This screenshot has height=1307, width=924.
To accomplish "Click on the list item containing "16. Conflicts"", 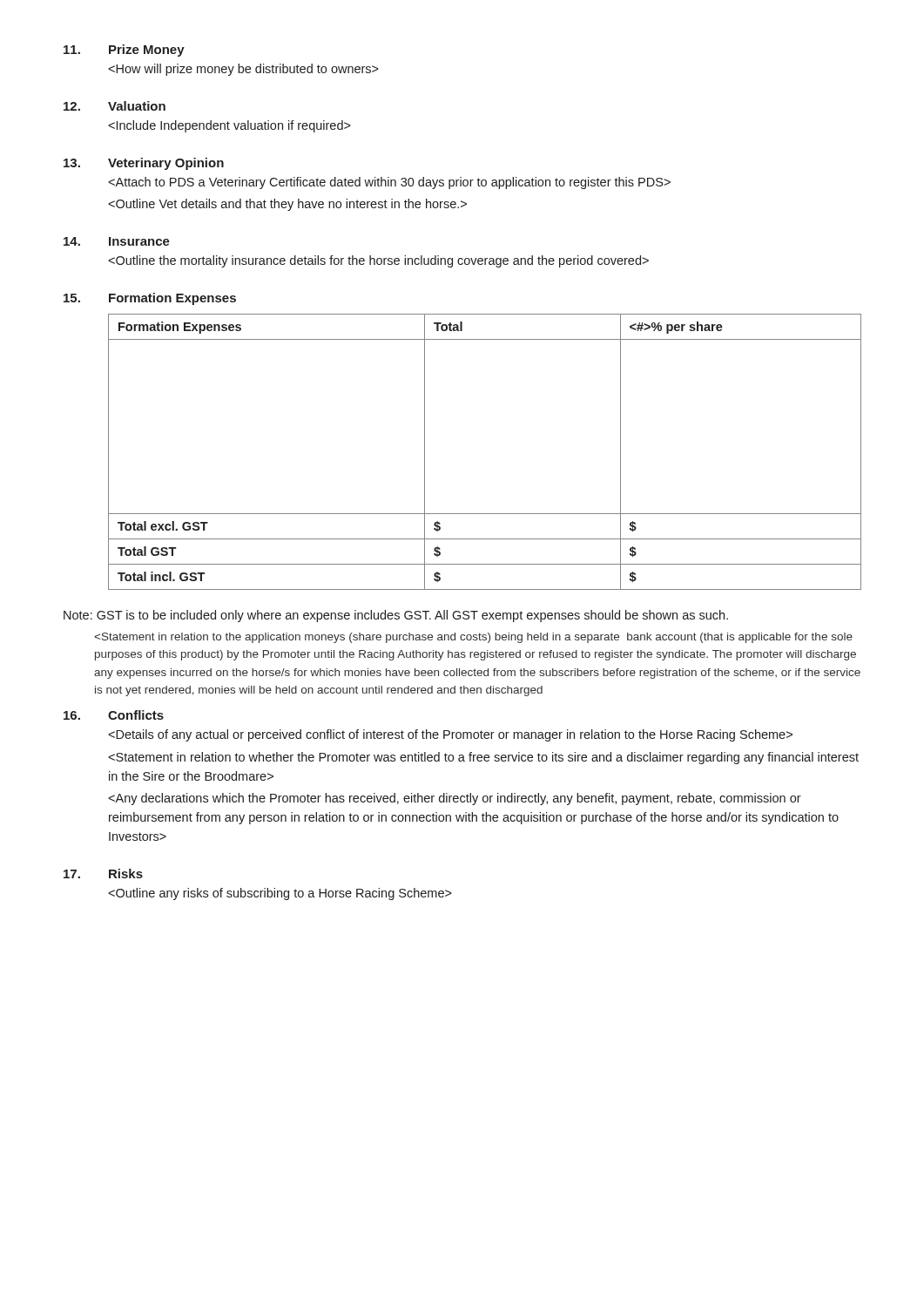I will coord(114,715).
